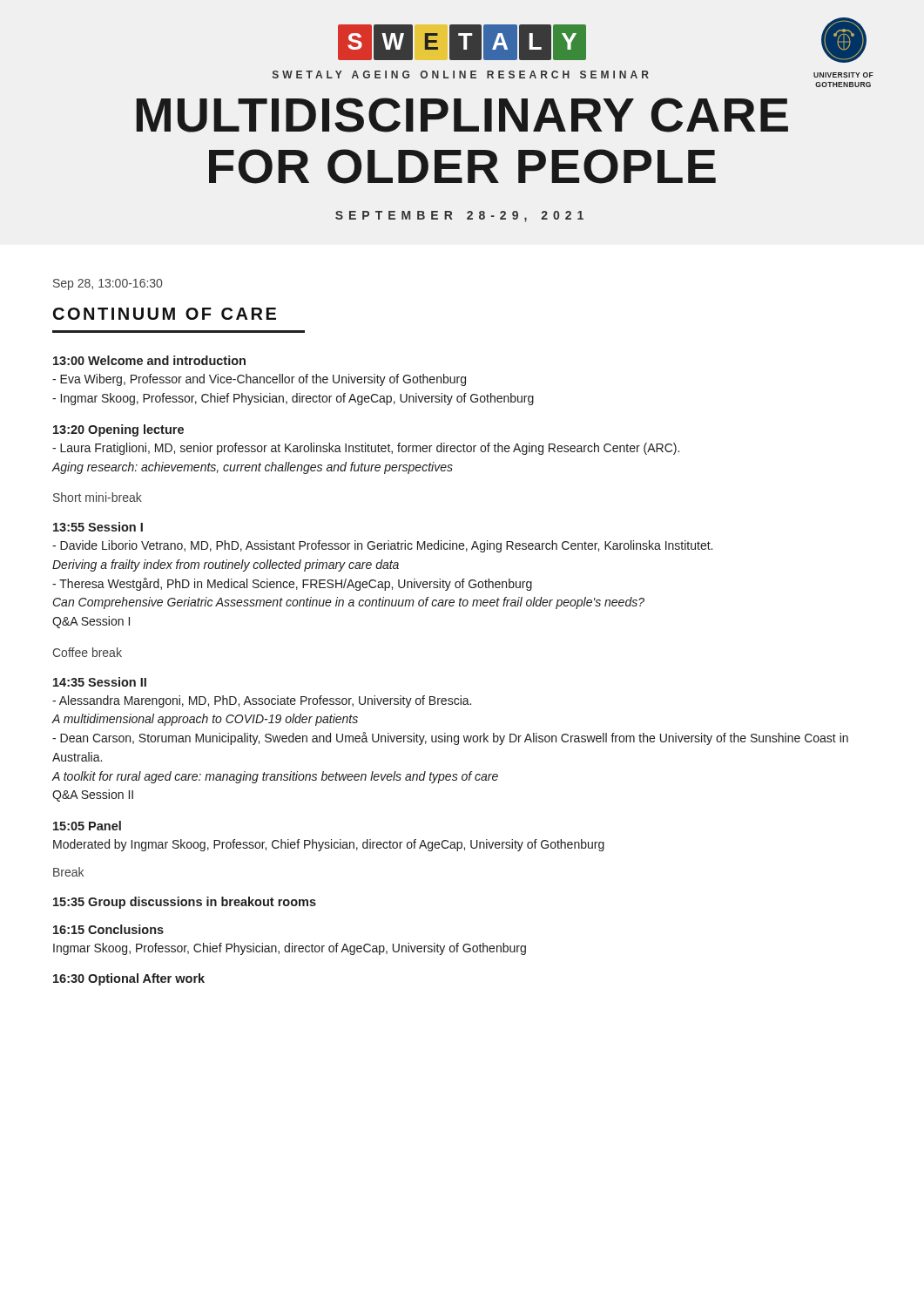Where does it say "MULTIDISCIPLINARY CAREFOR OLDER PEOPLE"?

(462, 141)
